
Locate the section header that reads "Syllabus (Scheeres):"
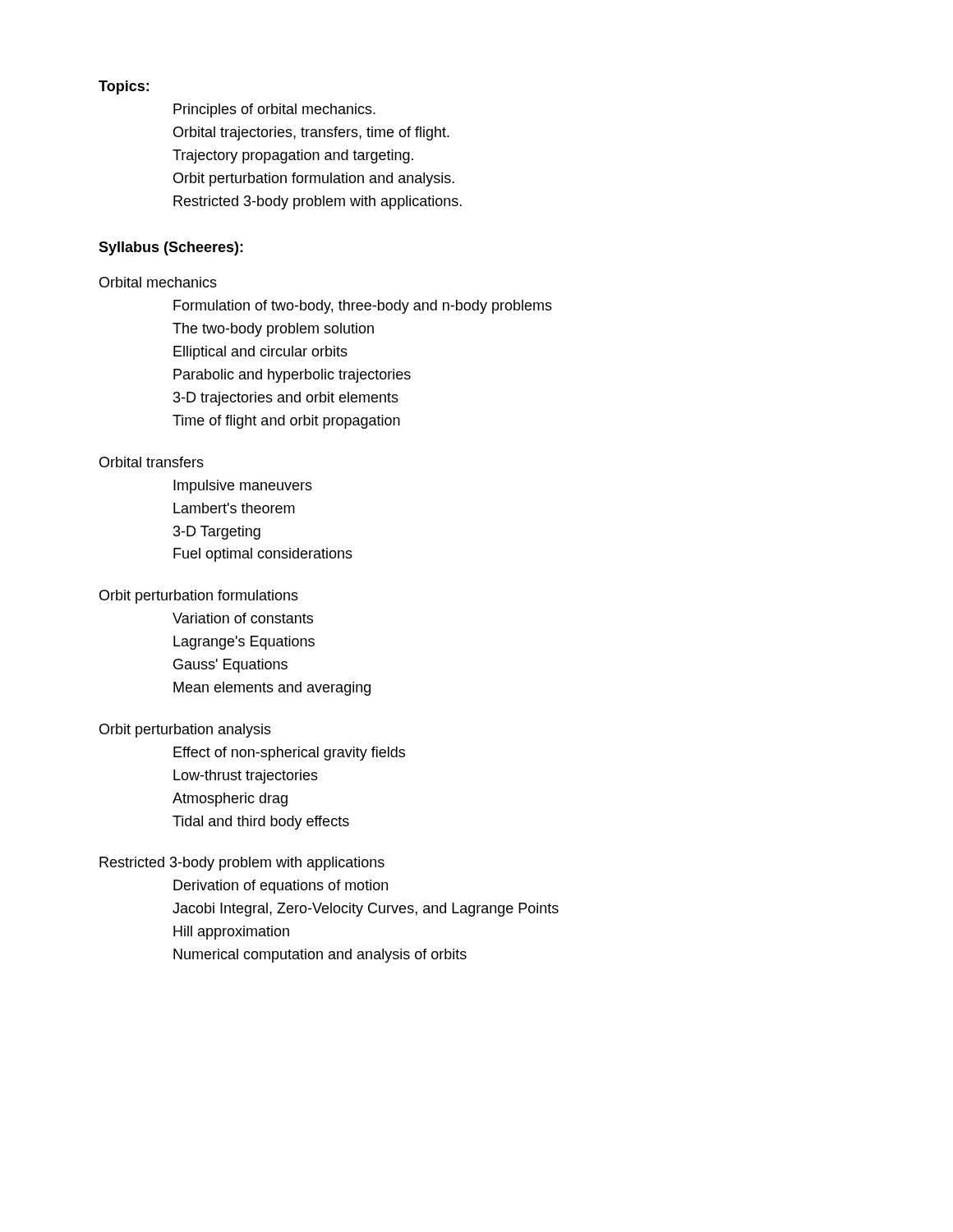(171, 248)
